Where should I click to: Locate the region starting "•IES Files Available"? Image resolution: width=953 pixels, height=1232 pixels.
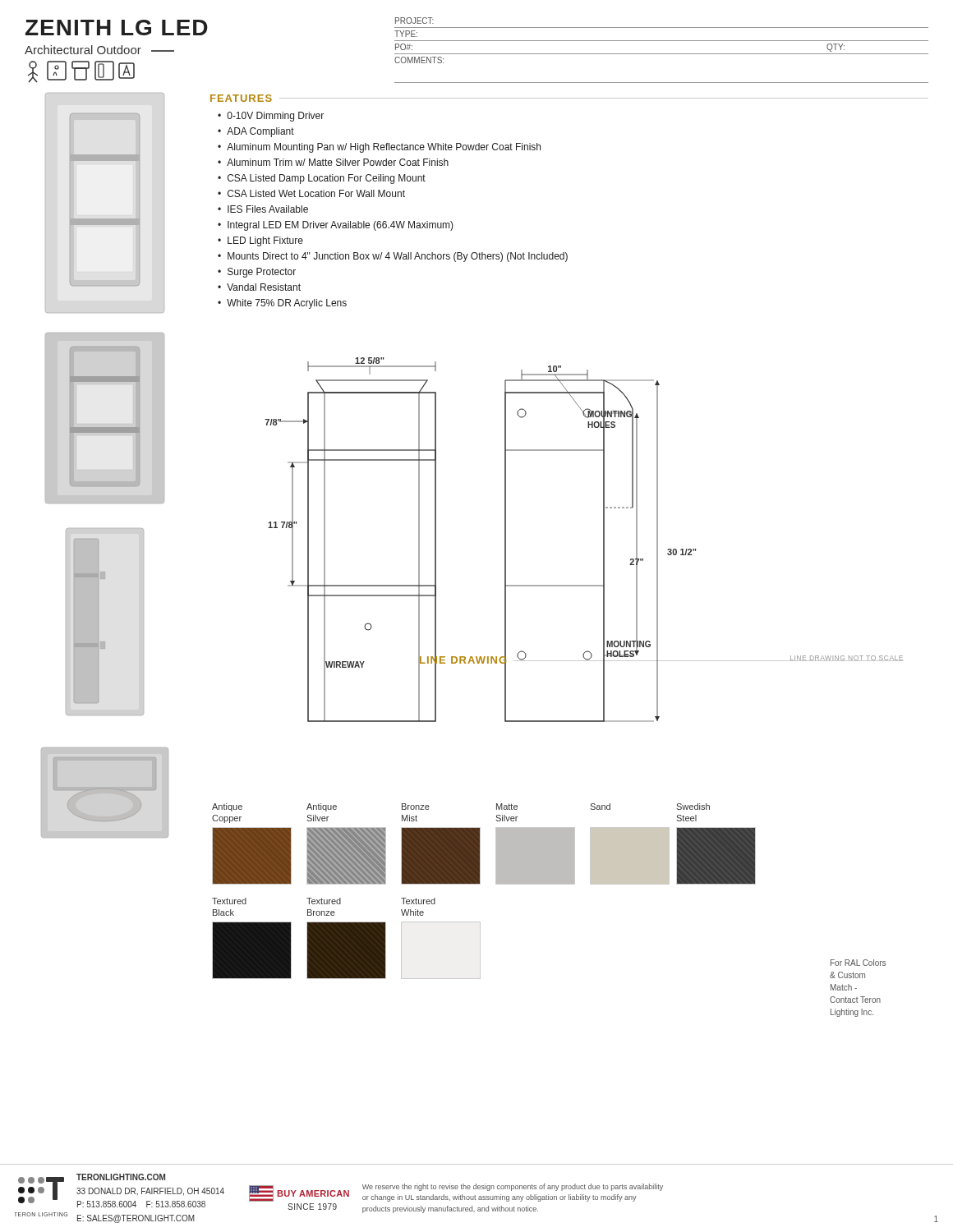[x=263, y=209]
